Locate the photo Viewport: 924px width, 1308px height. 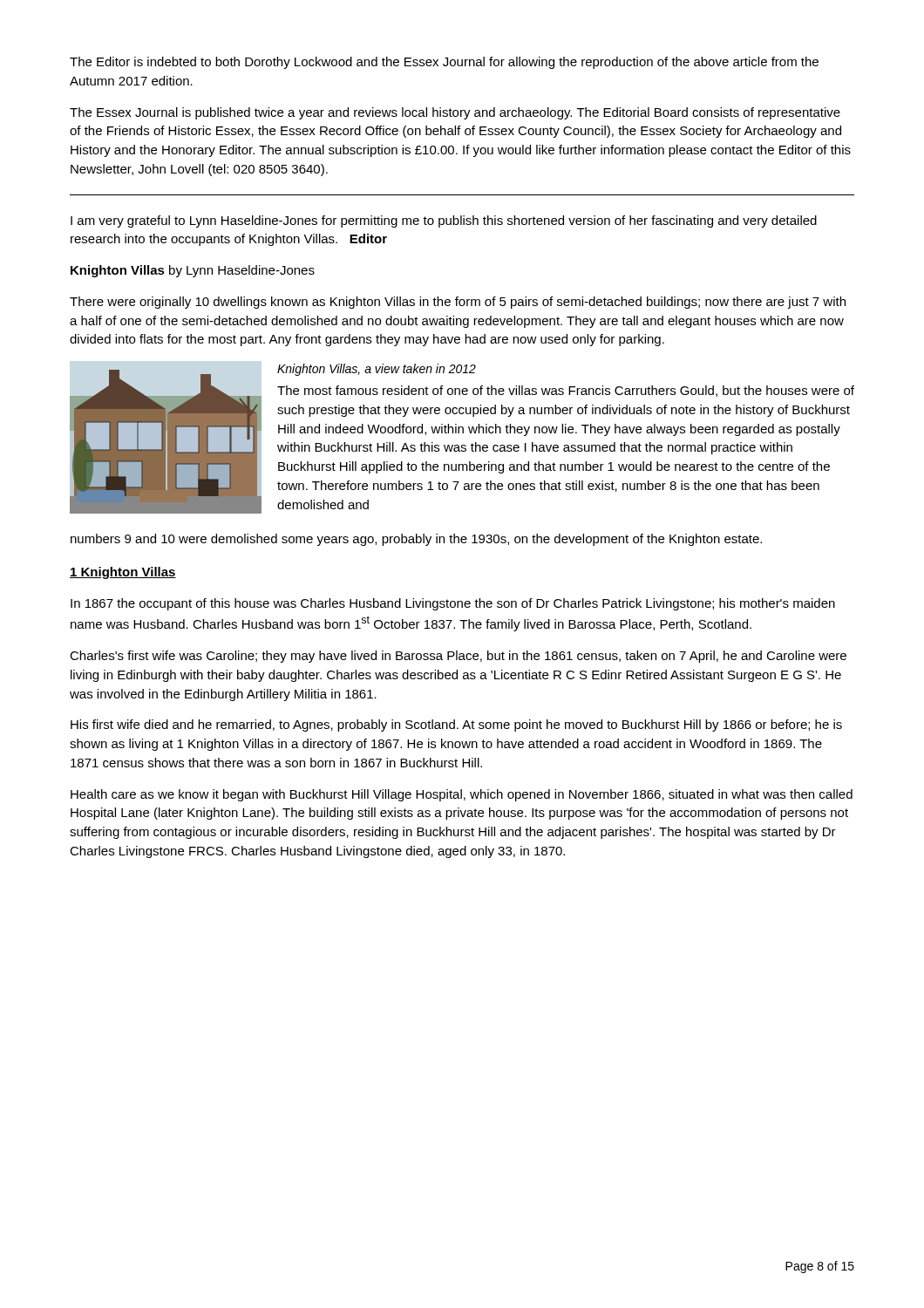click(166, 437)
